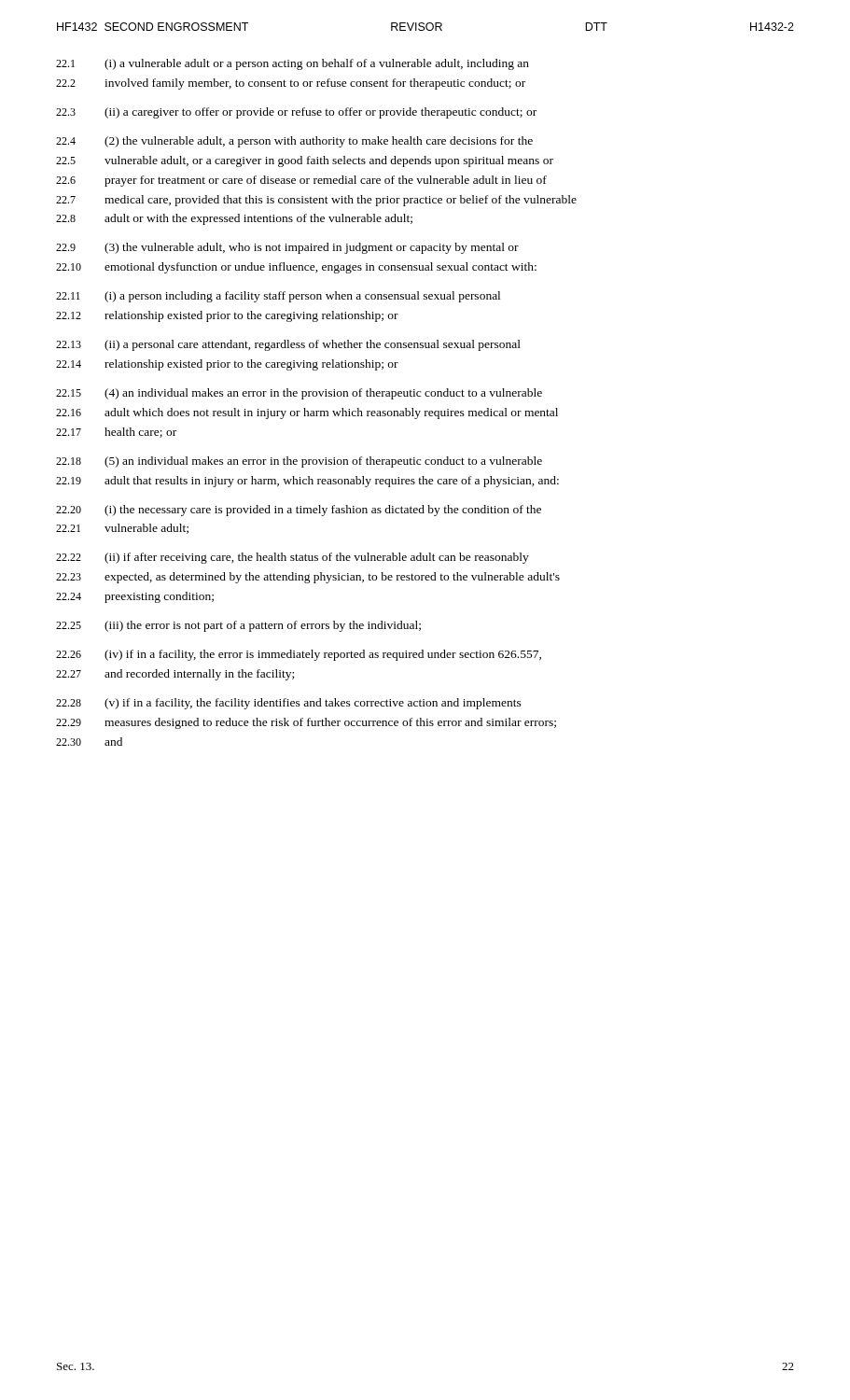Point to the block beginning "22.27 and recorded internally in the"
Screen dimensions: 1400x850
(x=175, y=675)
